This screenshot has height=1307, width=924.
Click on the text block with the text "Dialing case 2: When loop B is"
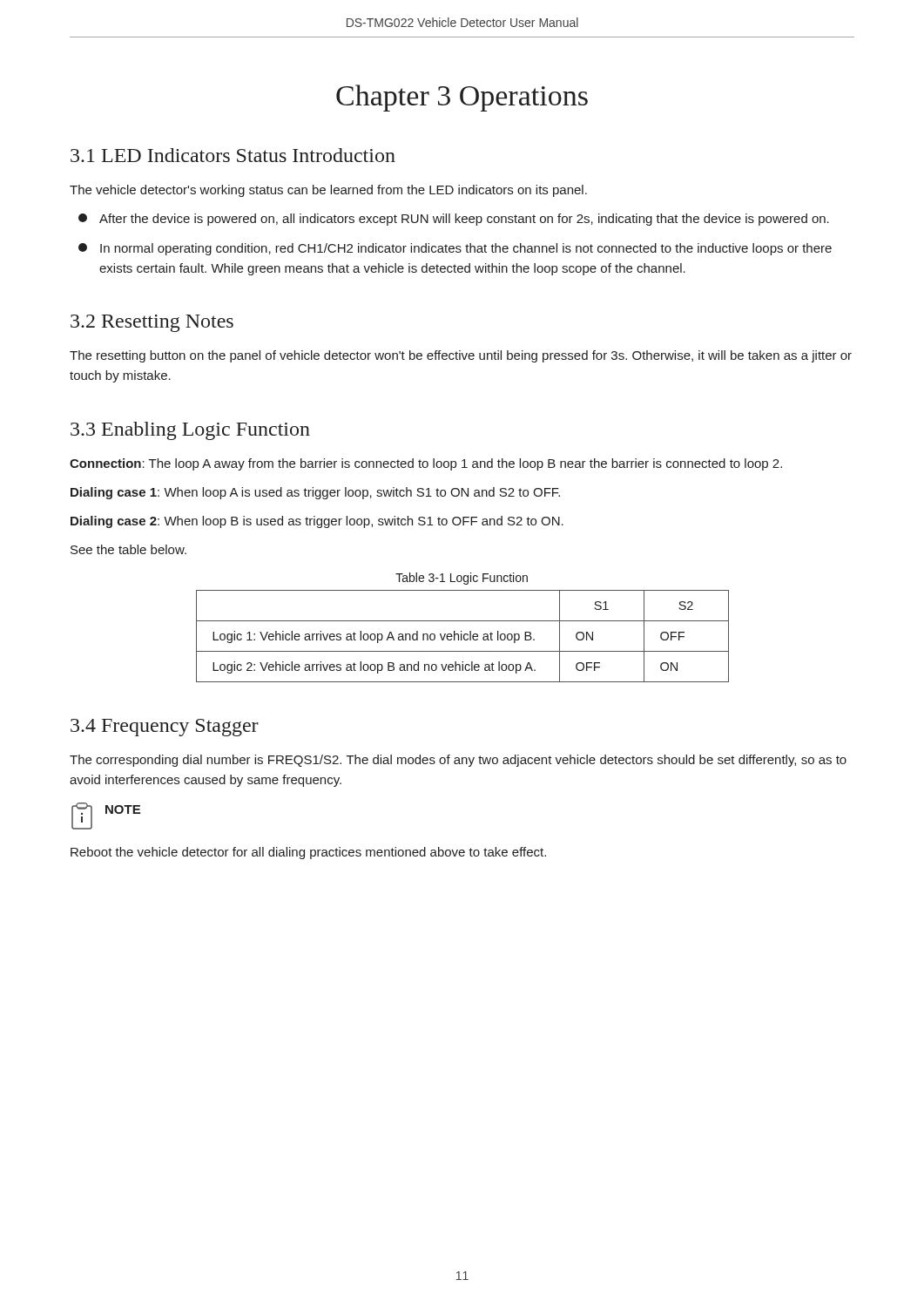[x=317, y=521]
